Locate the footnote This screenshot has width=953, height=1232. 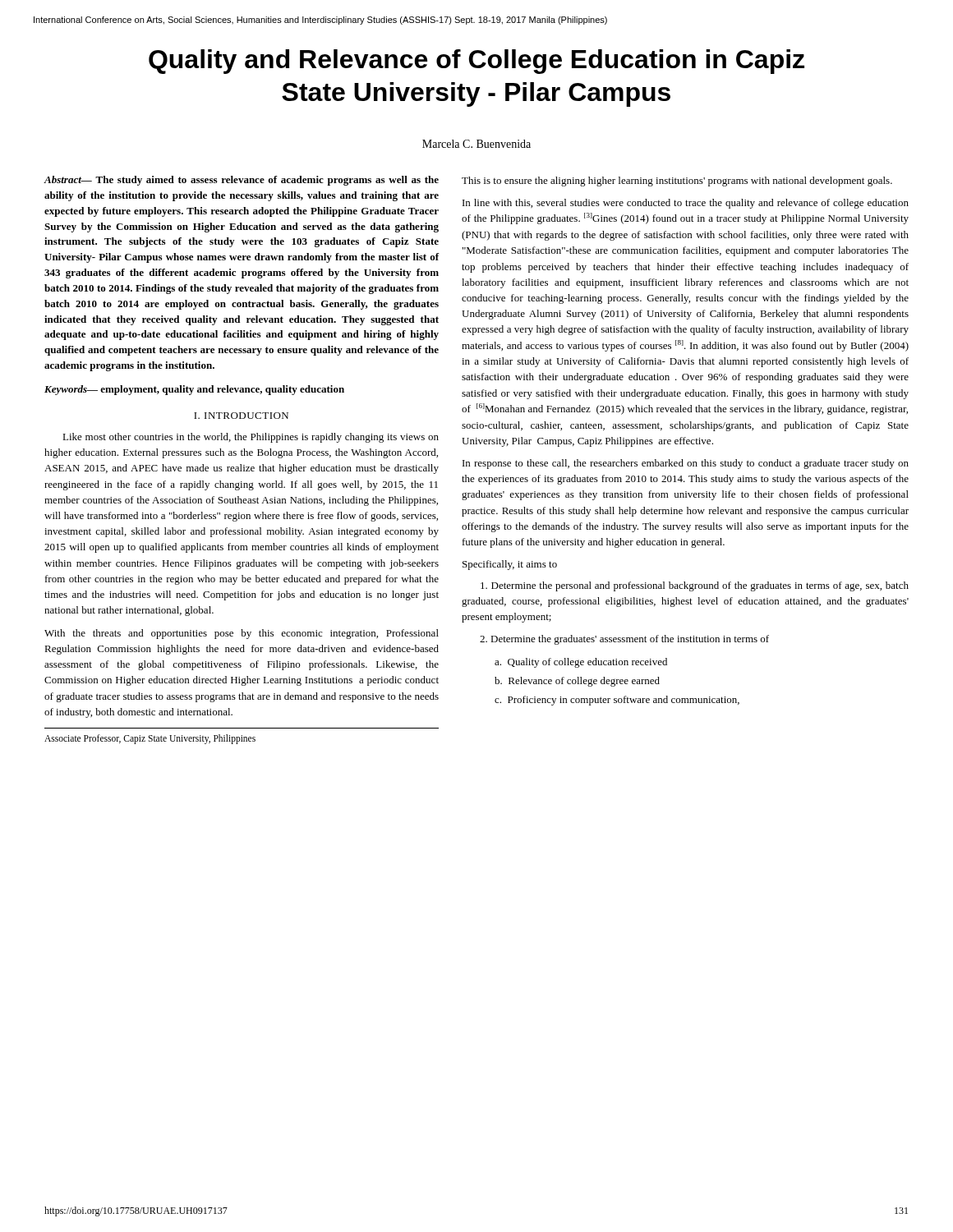[x=150, y=738]
